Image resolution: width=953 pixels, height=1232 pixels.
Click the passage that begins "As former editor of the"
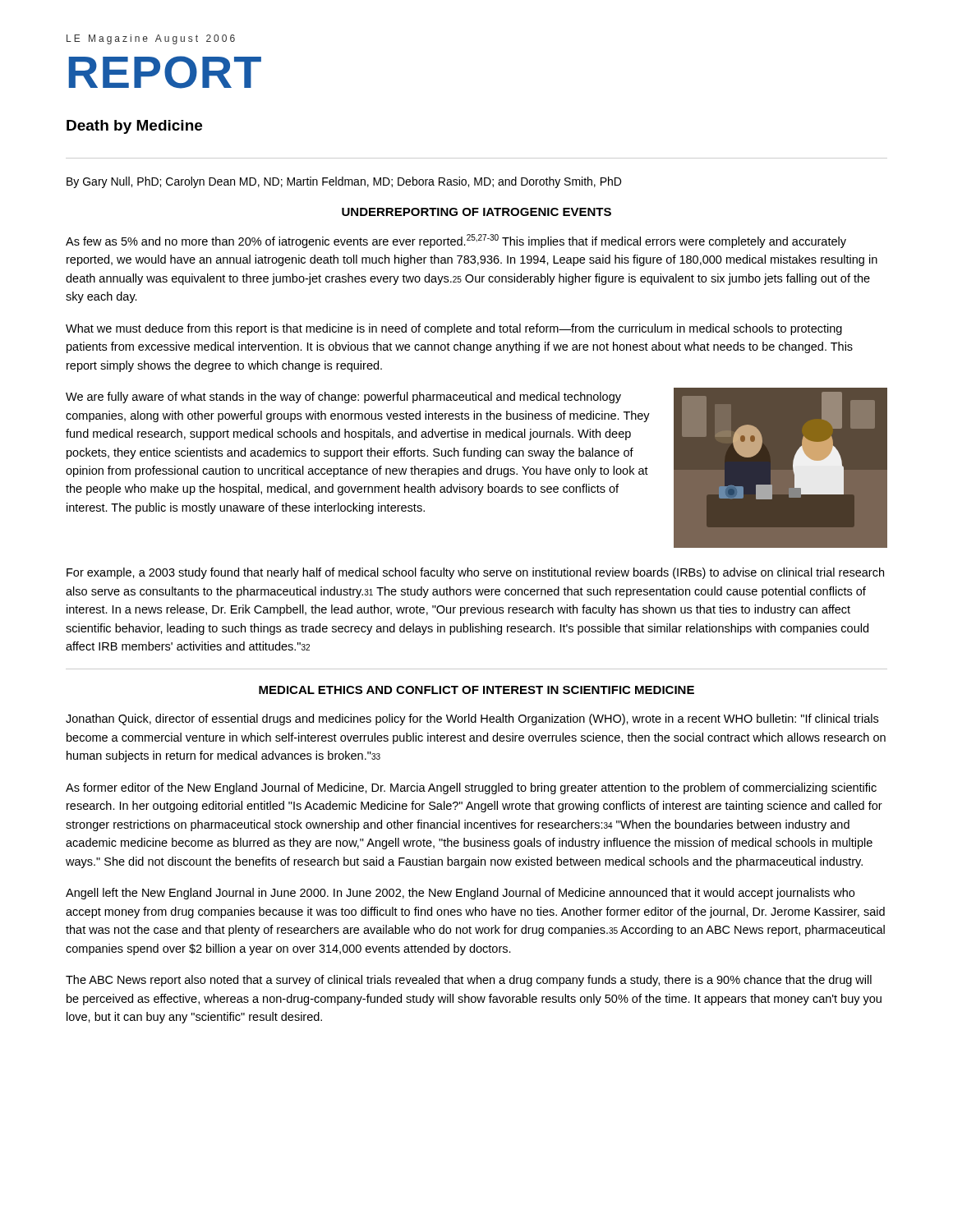pos(474,824)
